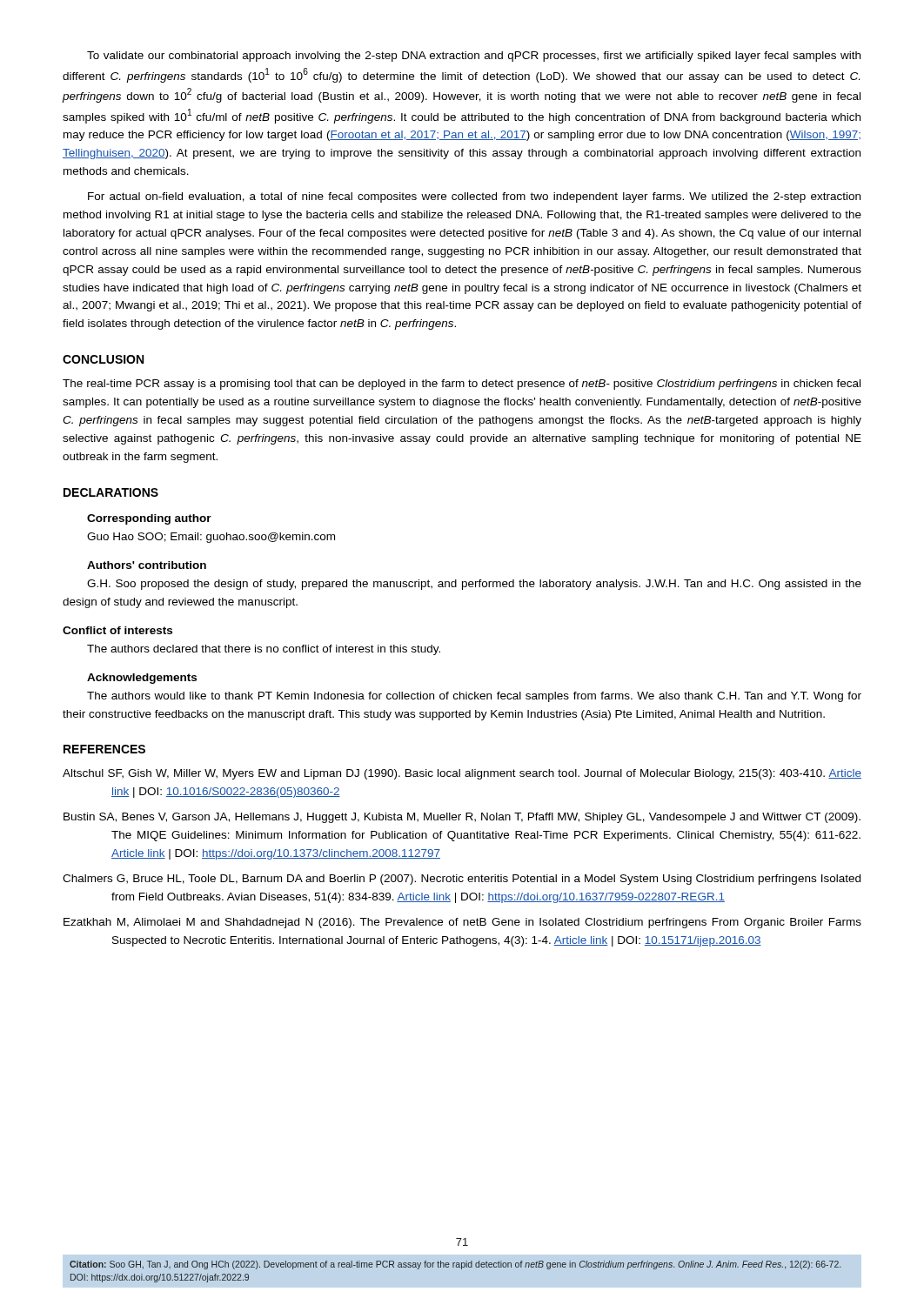Navigate to the block starting "Guo Hao SOO; Email: guohao.soo@kemin.com"

211,538
